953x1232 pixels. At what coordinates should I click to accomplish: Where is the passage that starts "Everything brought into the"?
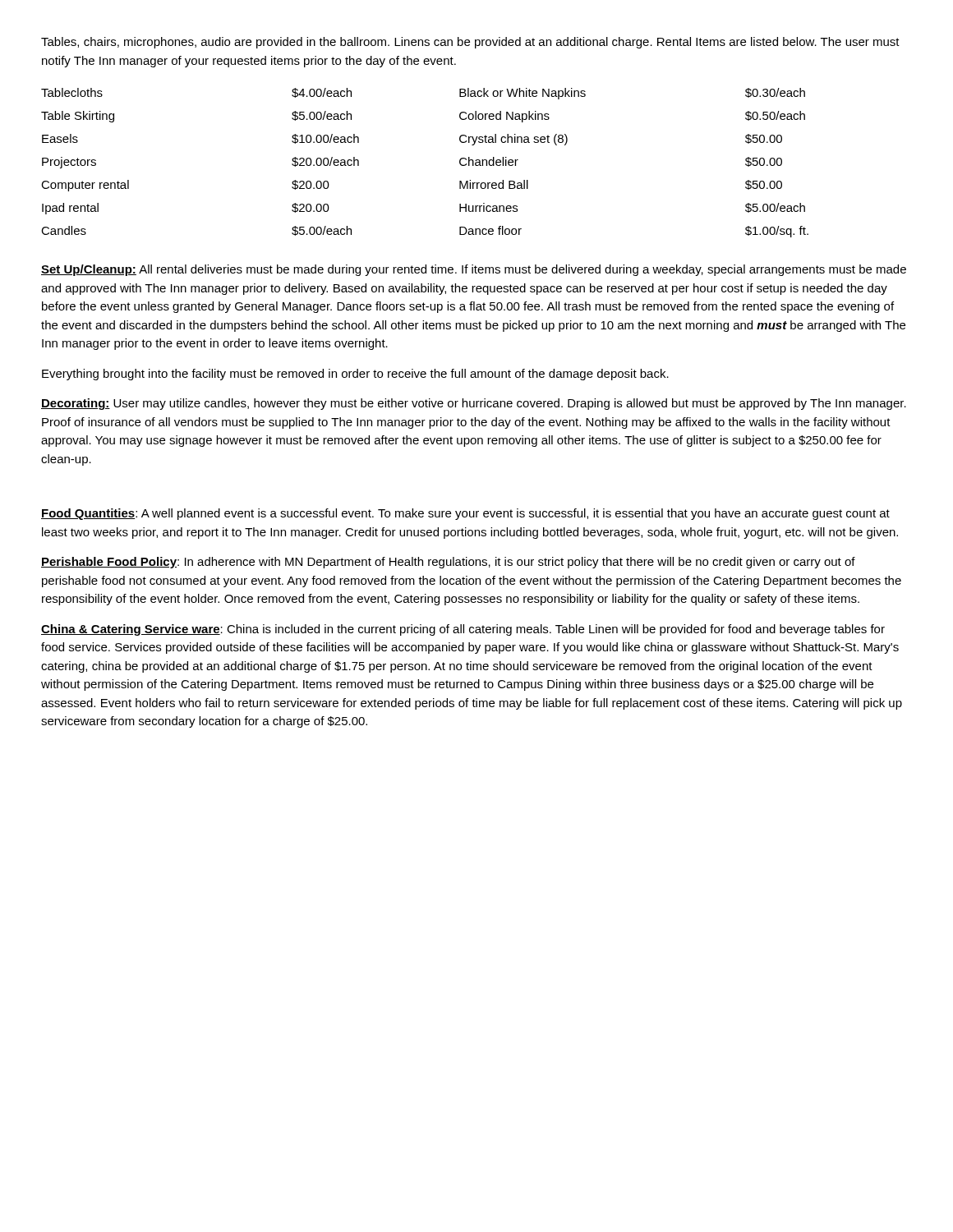355,373
